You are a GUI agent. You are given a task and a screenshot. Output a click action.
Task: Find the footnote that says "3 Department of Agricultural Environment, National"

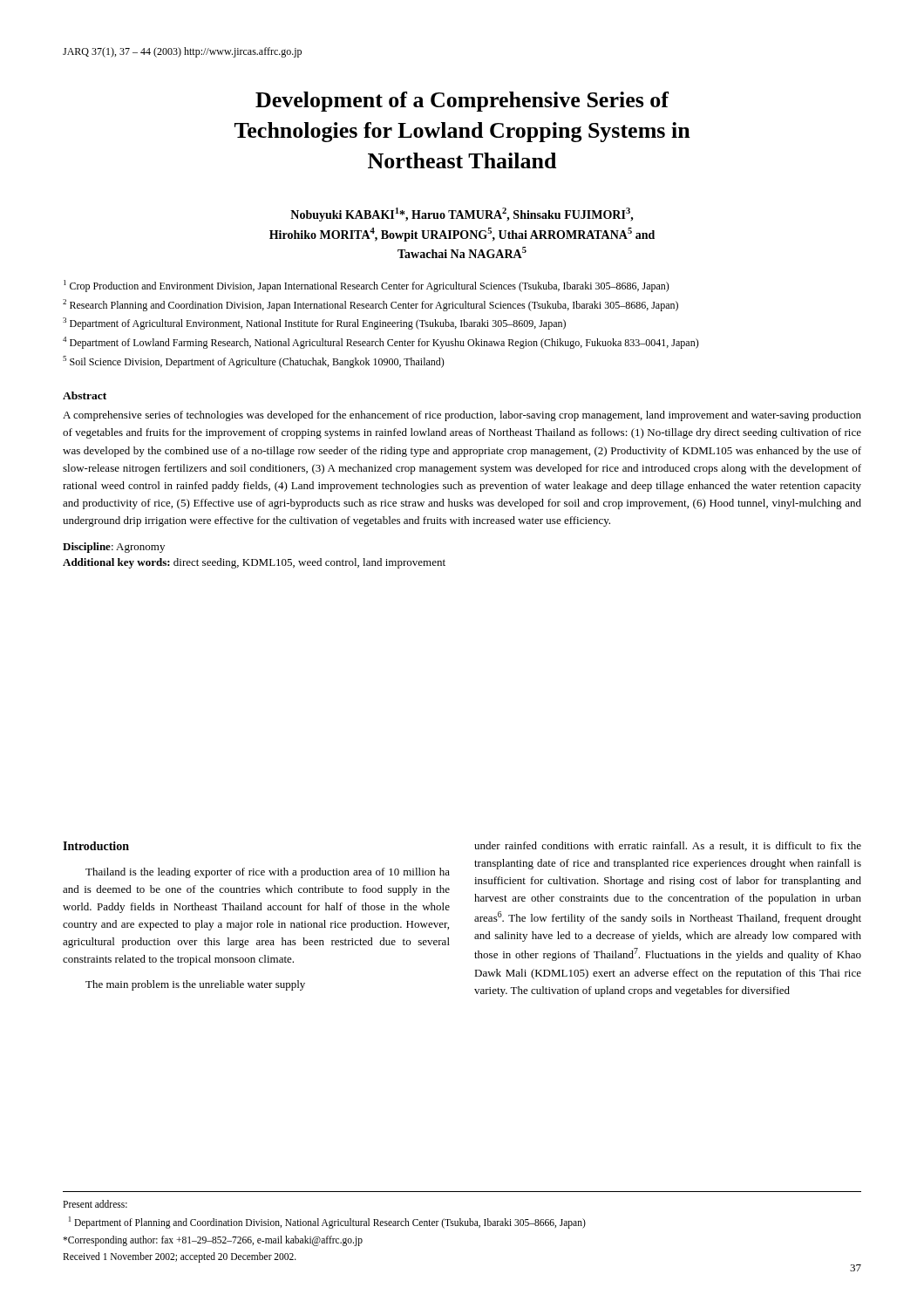(x=462, y=324)
